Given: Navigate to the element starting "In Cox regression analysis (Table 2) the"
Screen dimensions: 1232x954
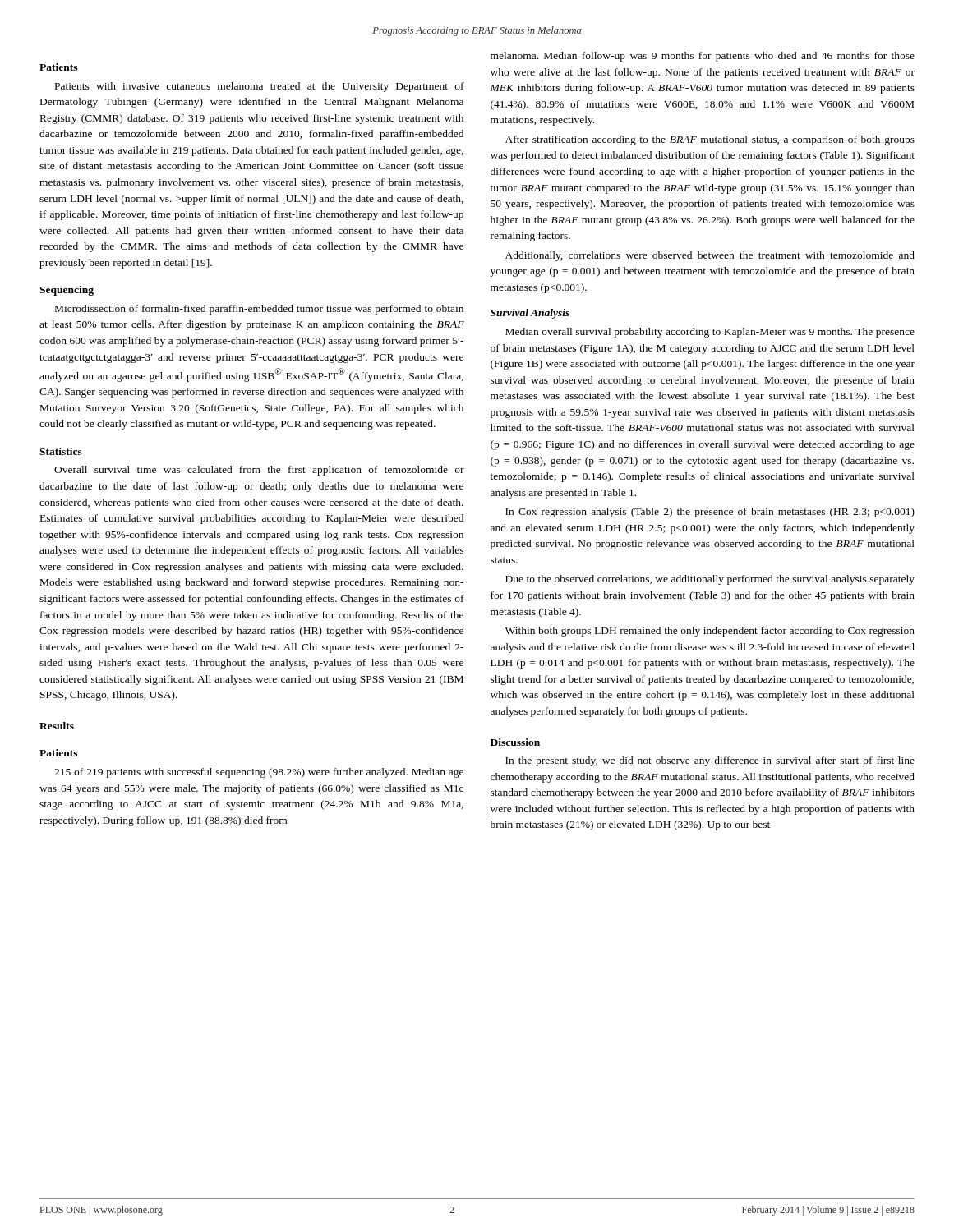Looking at the screenshot, I should (x=702, y=535).
